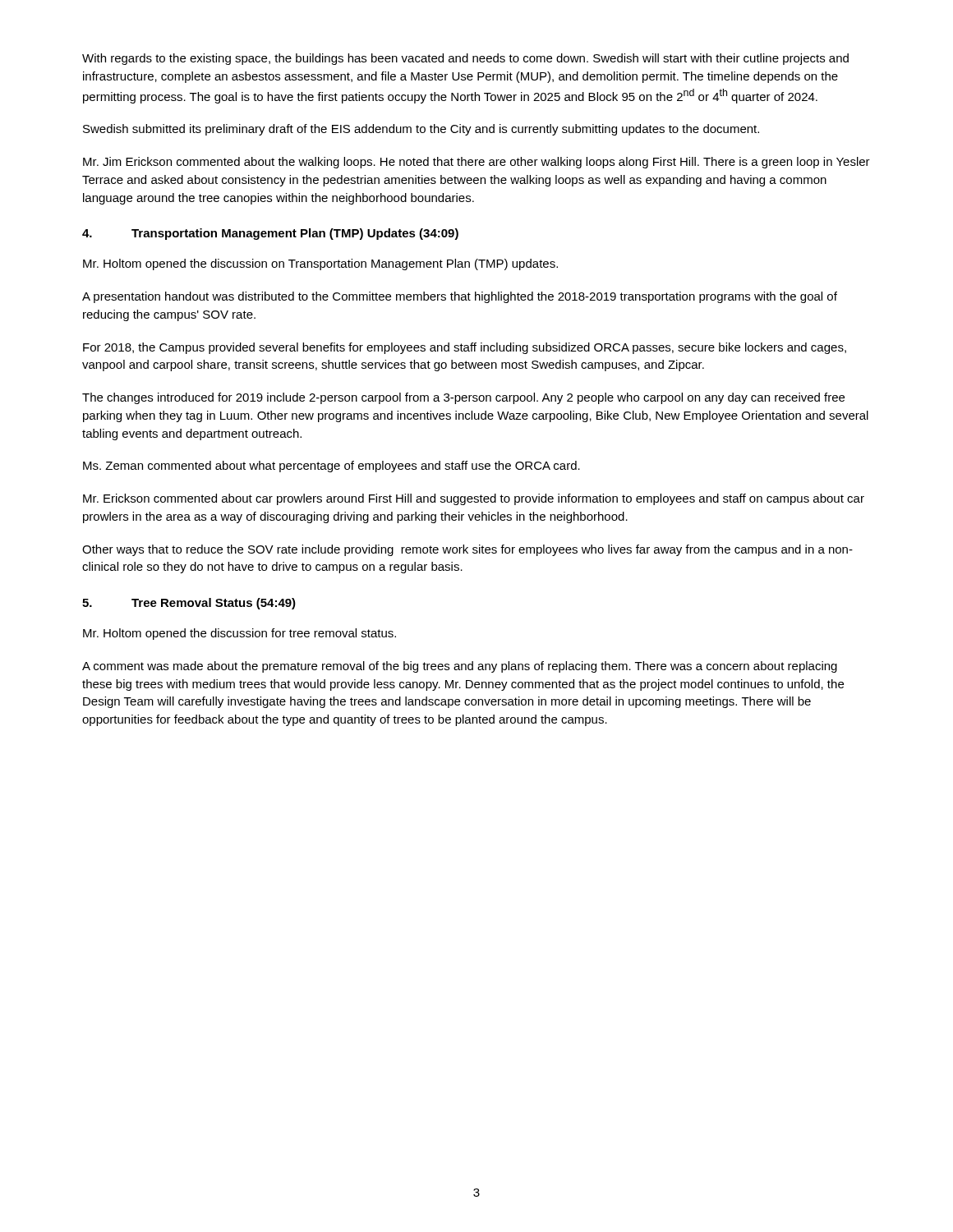Point to the block beginning "With regards to the existing space, the buildings"

pos(466,77)
